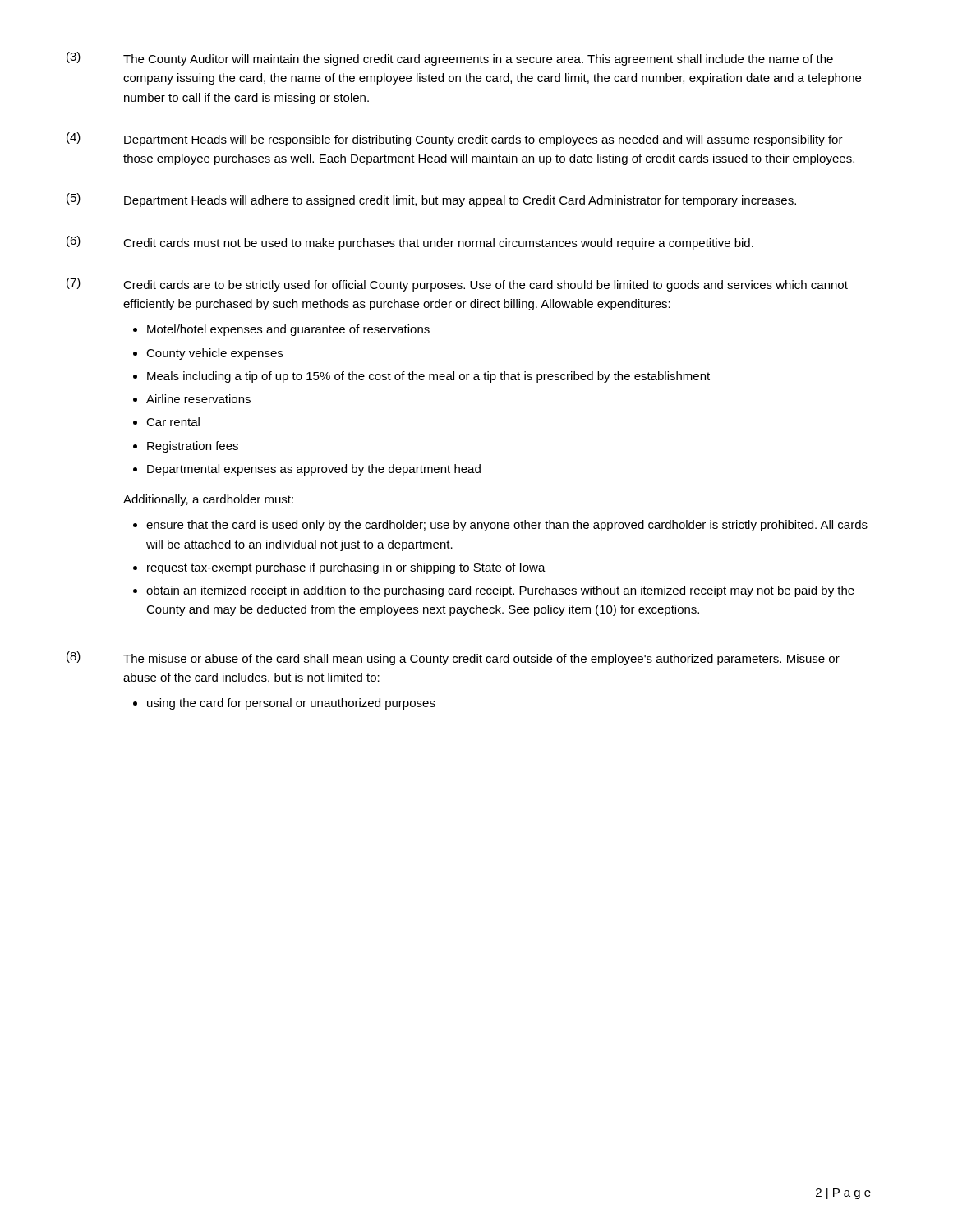The height and width of the screenshot is (1232, 953).
Task: Find the text starting "(5) Department Heads will adhere to assigned credit"
Action: click(468, 200)
